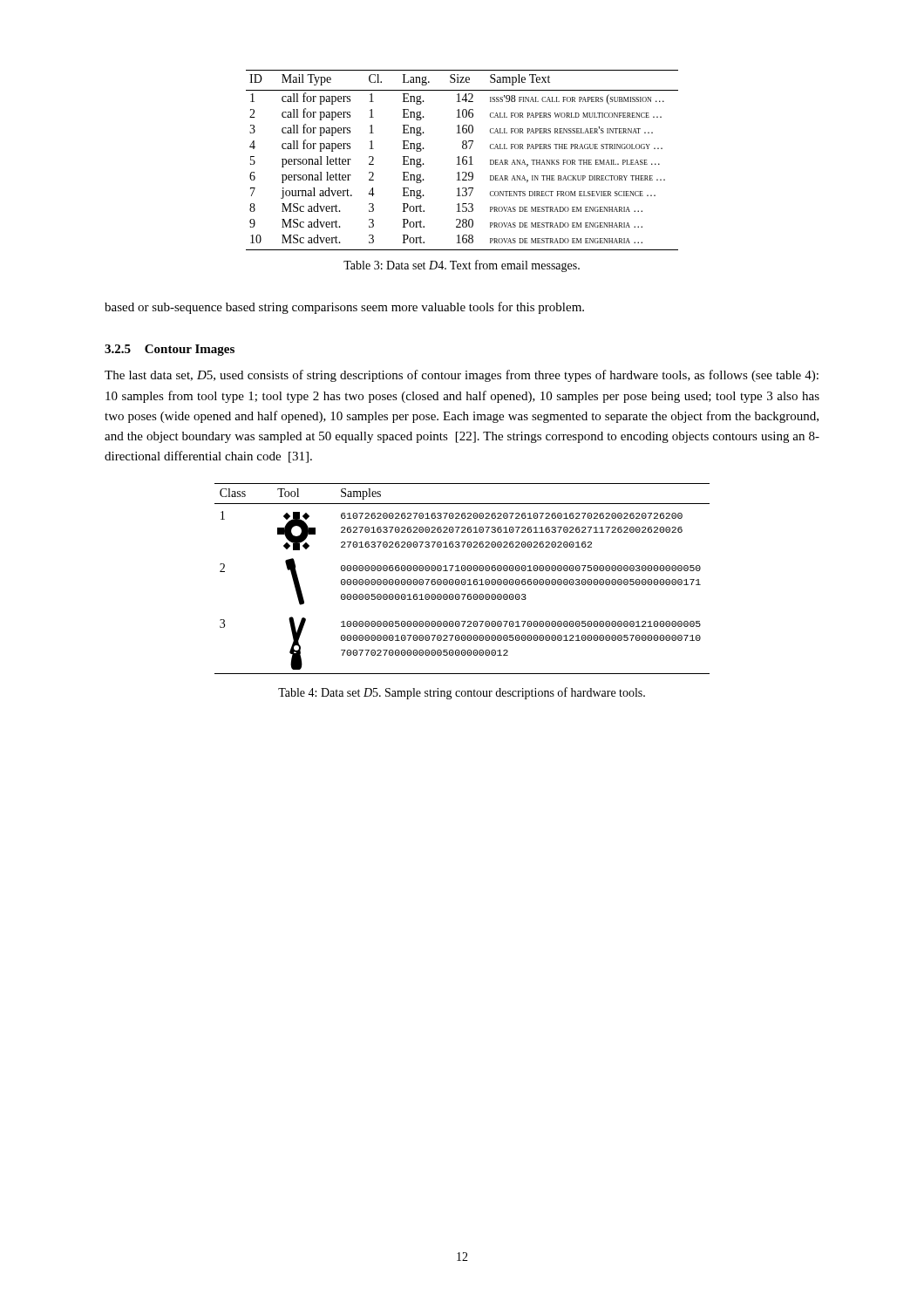Screen dimensions: 1308x924
Task: Navigate to the region starting "based or sub-sequence based string comparisons"
Action: (345, 307)
